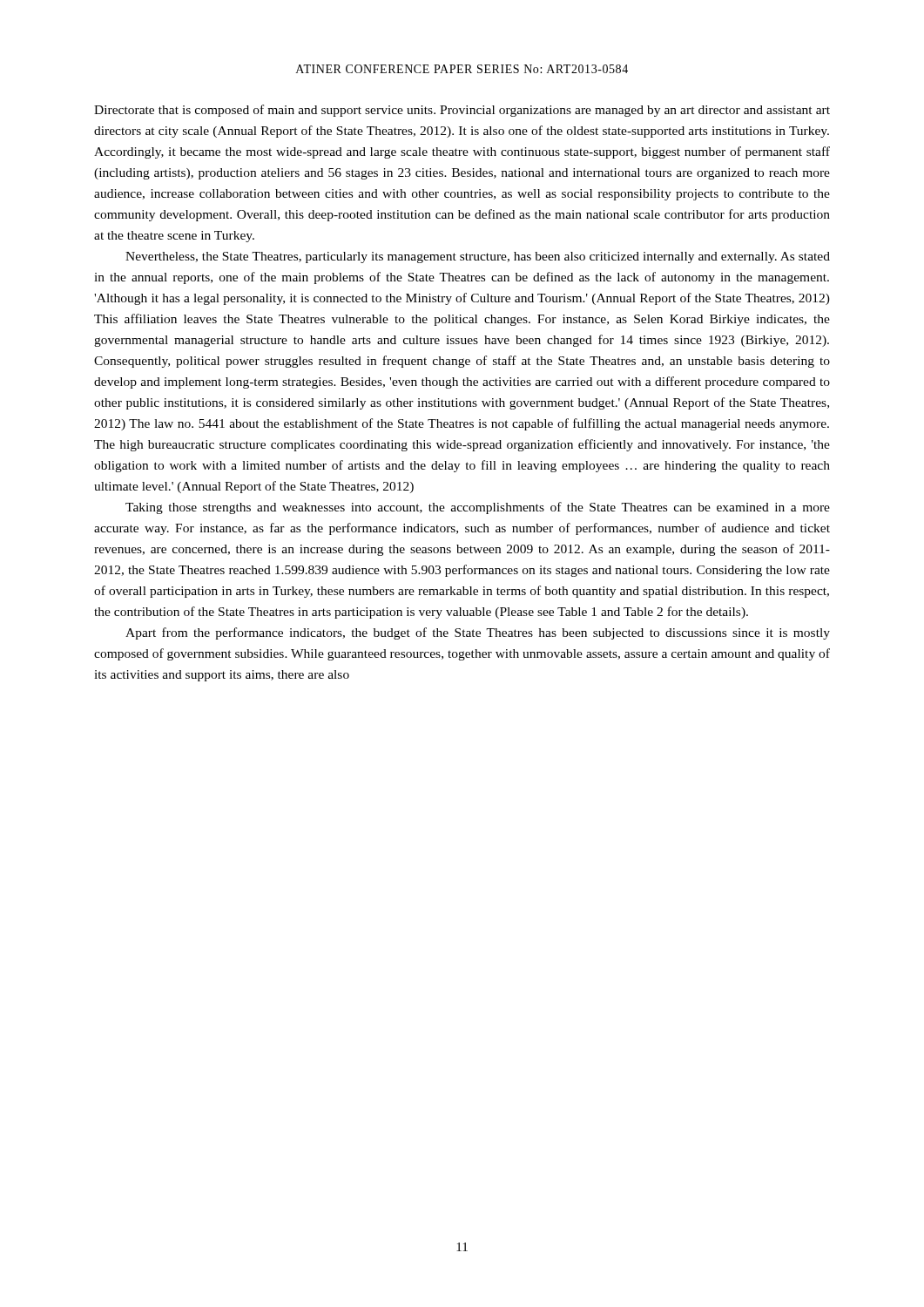Find the block on this page that starts "Directorate that is composed"
The width and height of the screenshot is (924, 1307).
pos(462,173)
